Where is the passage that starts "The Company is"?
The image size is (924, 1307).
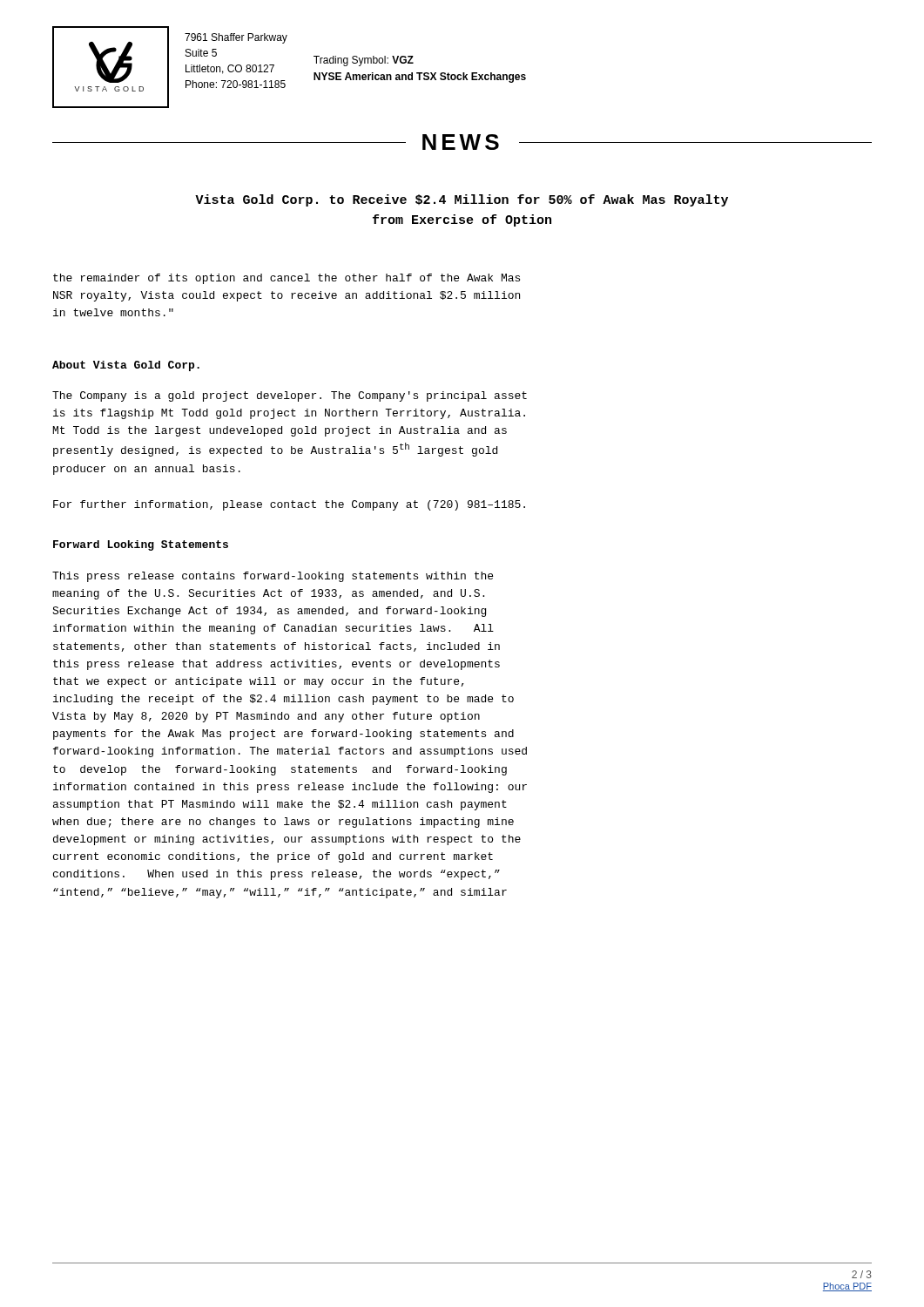(290, 433)
